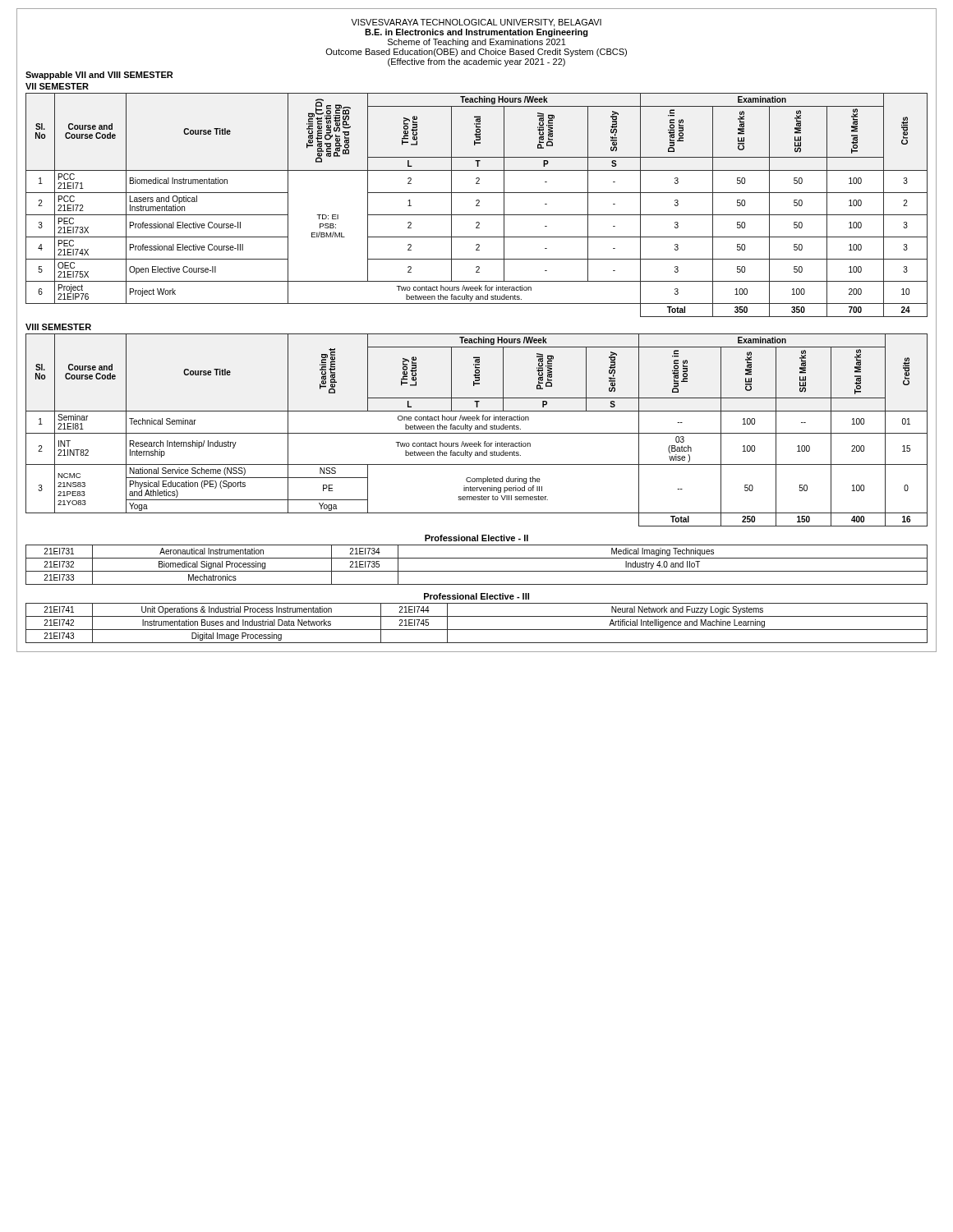Find the section header with the text "Swappable VII and VIII SEMESTER"

[x=99, y=75]
